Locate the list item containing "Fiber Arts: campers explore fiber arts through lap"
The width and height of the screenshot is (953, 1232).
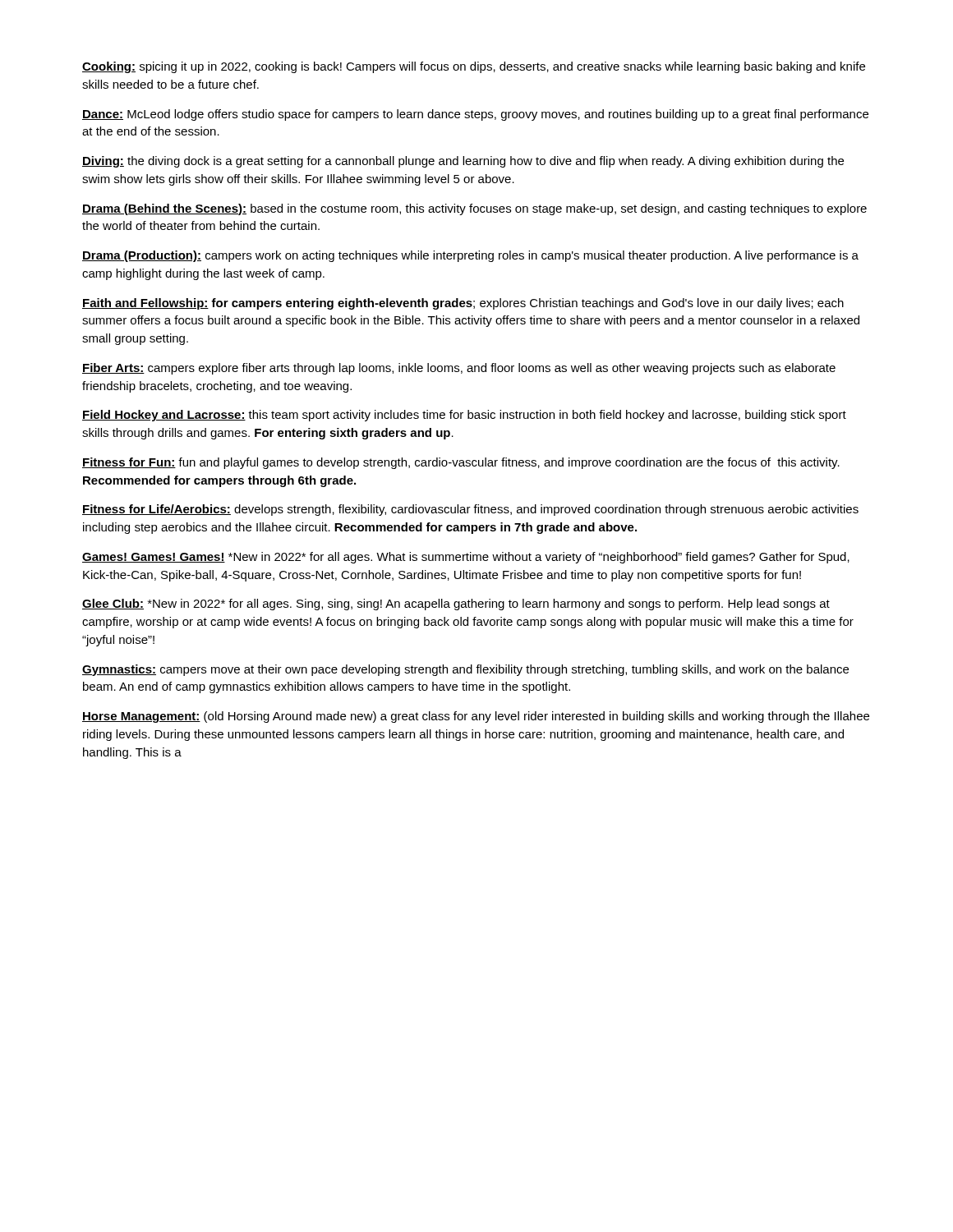coord(459,376)
